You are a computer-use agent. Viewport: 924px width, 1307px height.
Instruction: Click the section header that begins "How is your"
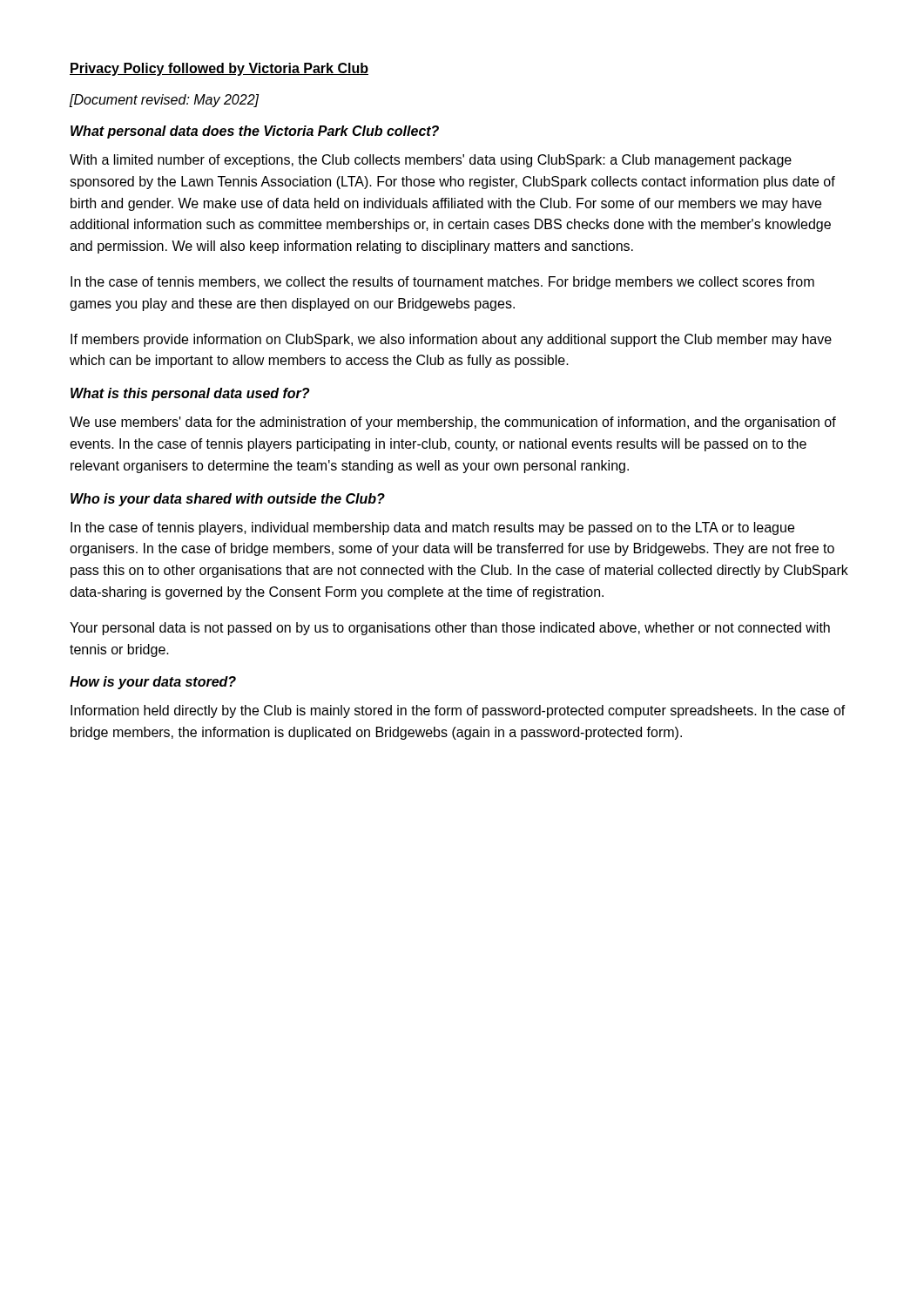(153, 682)
